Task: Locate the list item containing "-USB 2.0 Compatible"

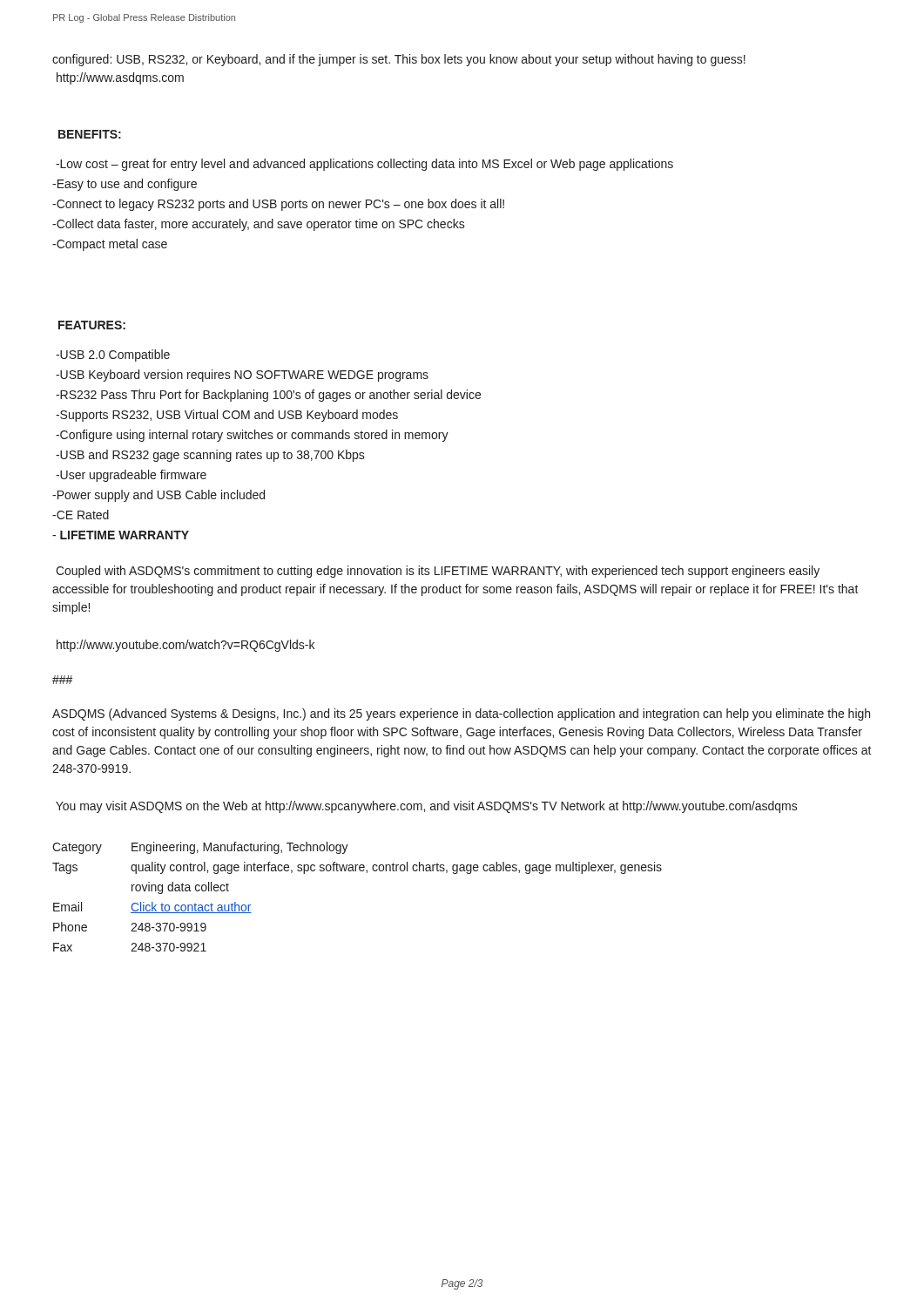Action: pyautogui.click(x=111, y=355)
